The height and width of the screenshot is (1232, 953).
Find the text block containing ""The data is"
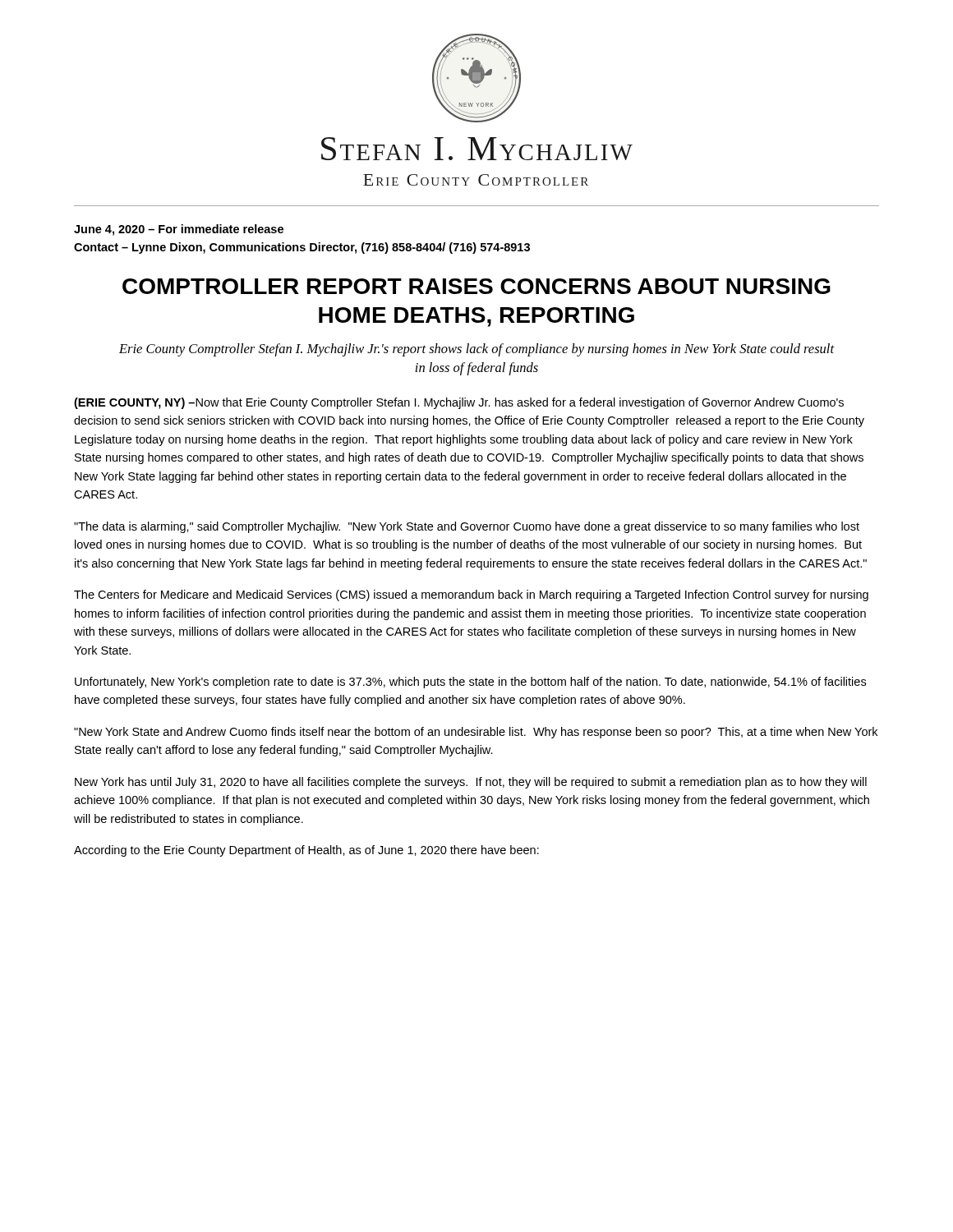click(x=471, y=545)
